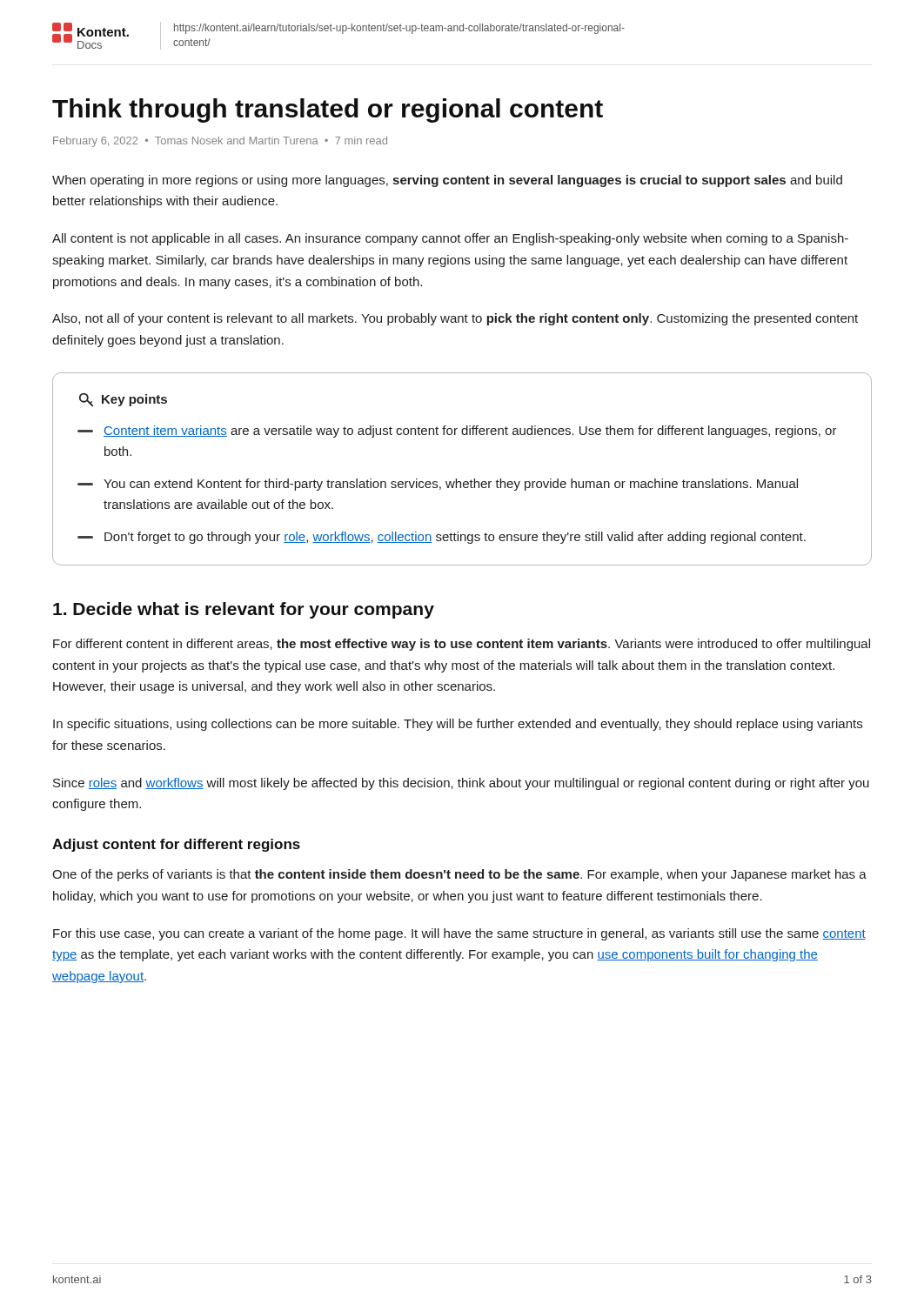Locate the text block with the text "Also, not all"
The width and height of the screenshot is (924, 1305).
(x=455, y=329)
